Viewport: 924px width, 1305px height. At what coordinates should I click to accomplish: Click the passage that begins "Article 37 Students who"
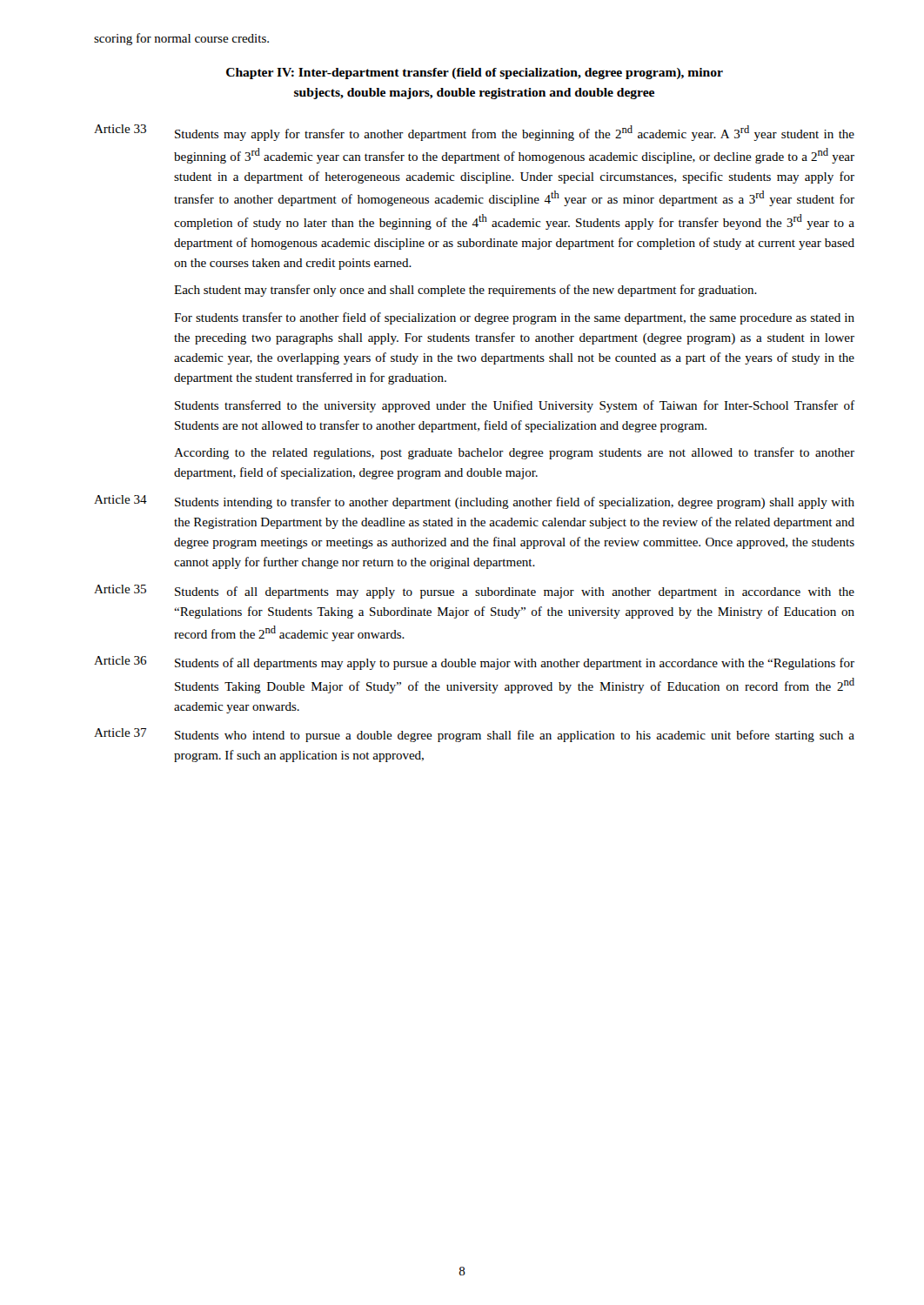click(x=474, y=746)
